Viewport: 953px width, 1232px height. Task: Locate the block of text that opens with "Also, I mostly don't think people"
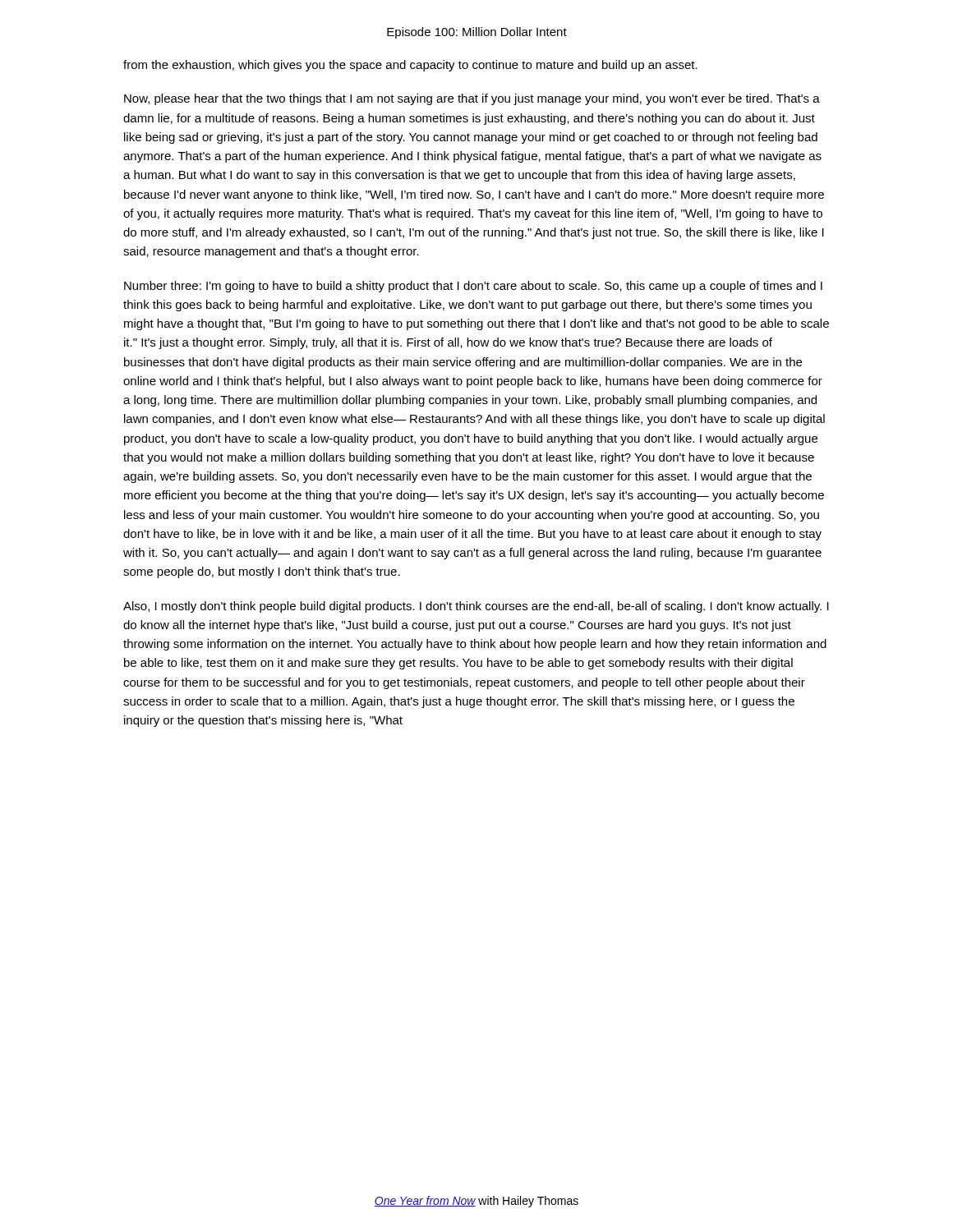tap(476, 663)
